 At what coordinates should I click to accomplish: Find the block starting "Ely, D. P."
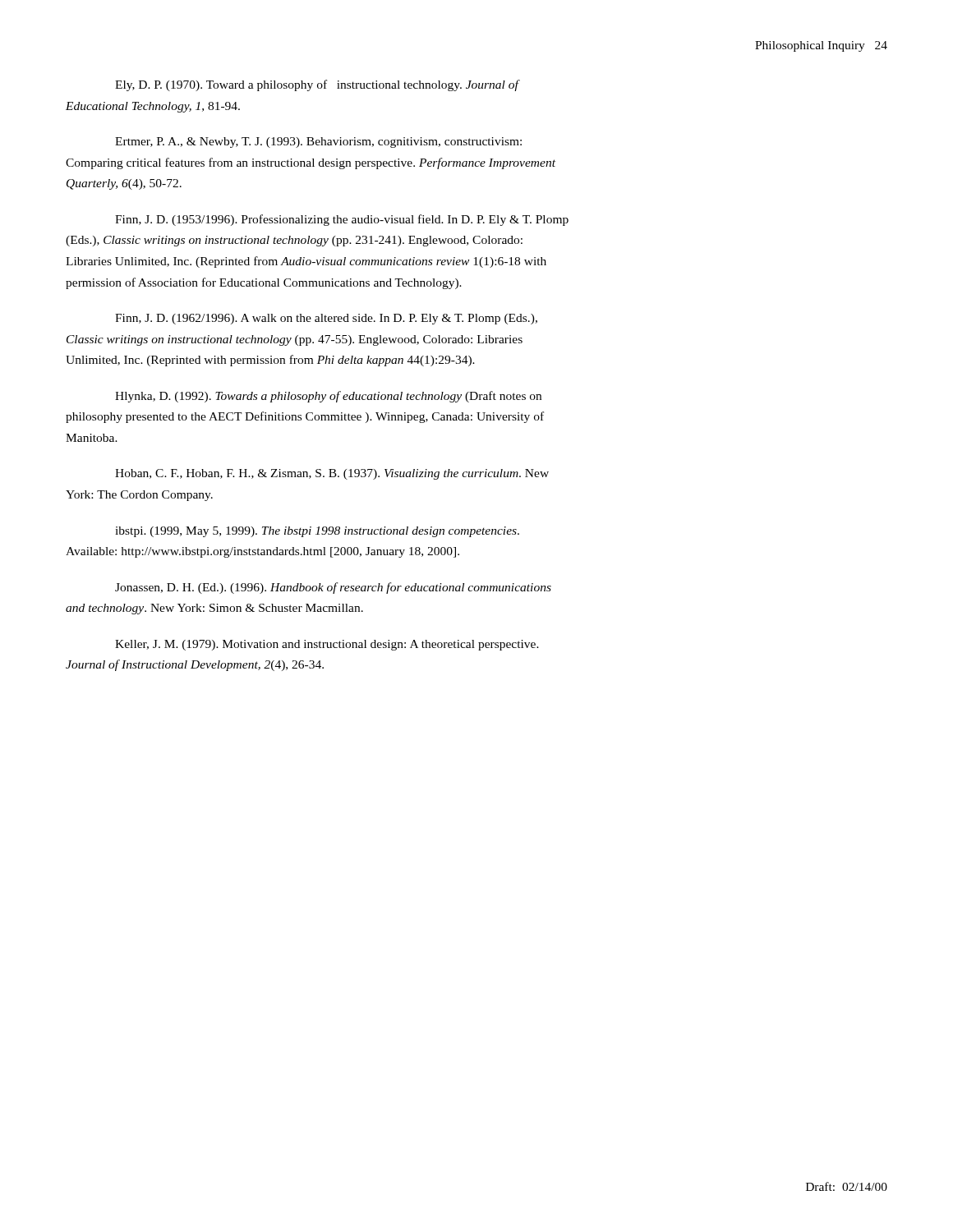[x=476, y=95]
